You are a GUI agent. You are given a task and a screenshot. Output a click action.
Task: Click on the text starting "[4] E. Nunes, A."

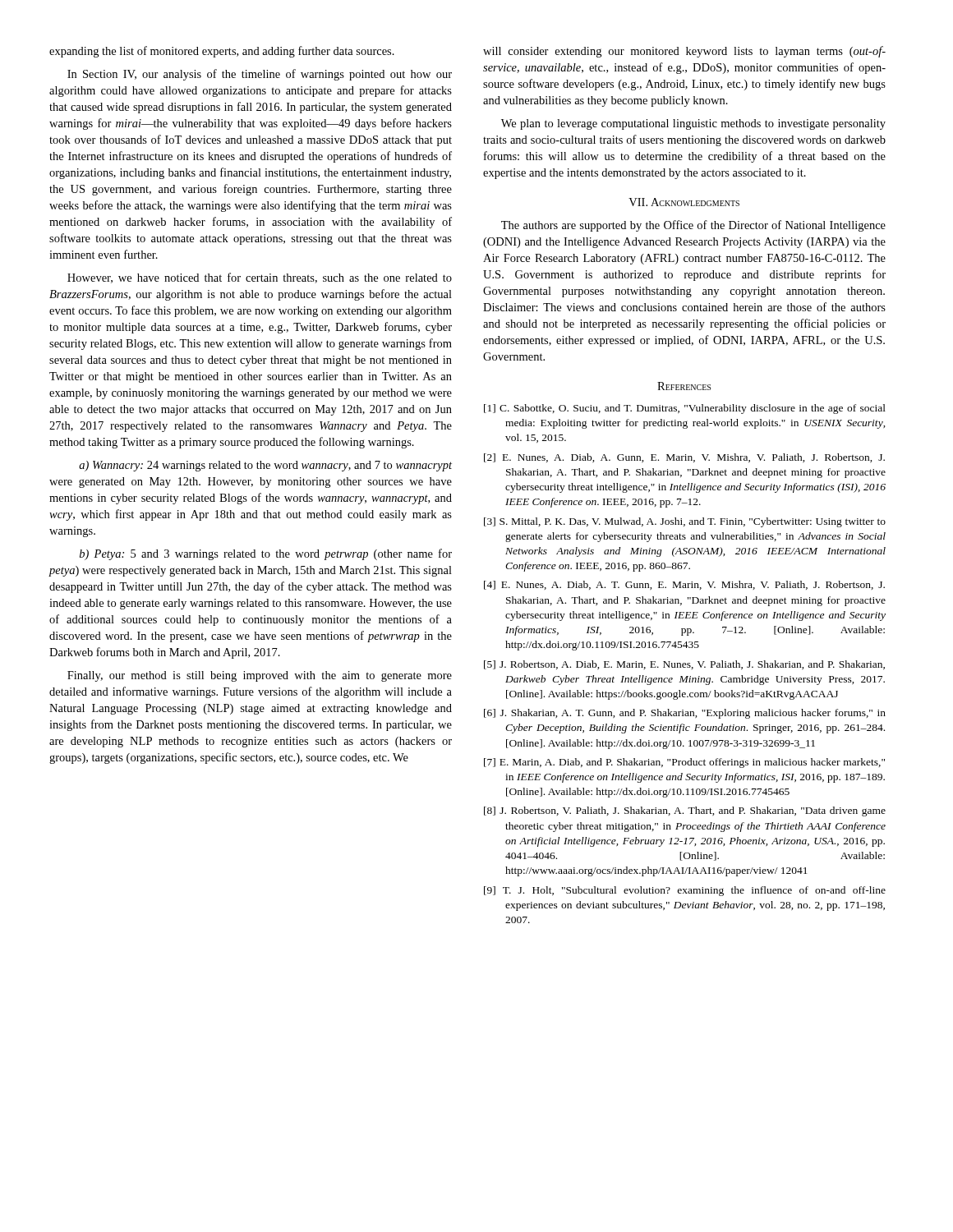pos(684,615)
